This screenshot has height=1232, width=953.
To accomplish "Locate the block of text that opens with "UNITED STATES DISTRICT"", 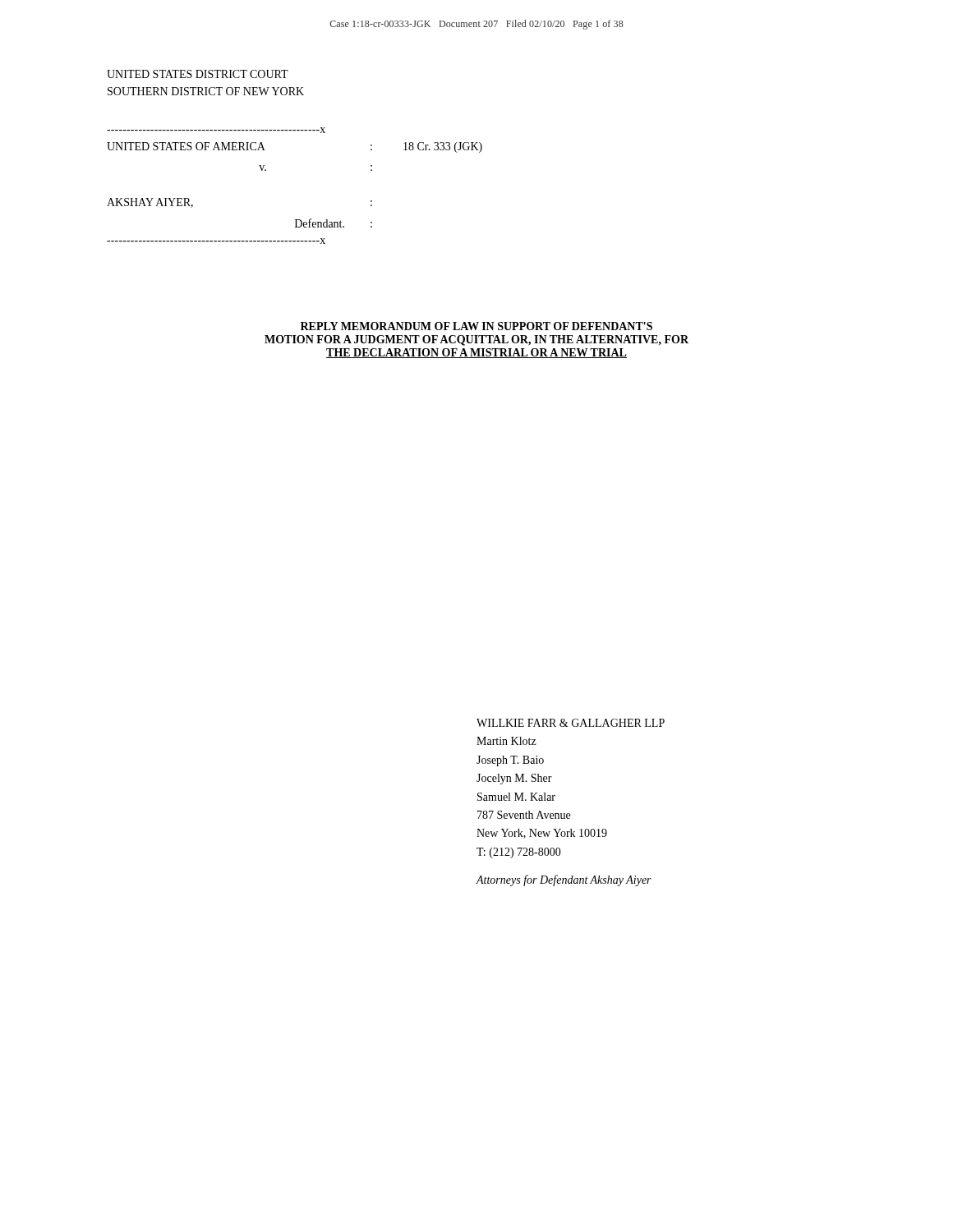I will 205,83.
